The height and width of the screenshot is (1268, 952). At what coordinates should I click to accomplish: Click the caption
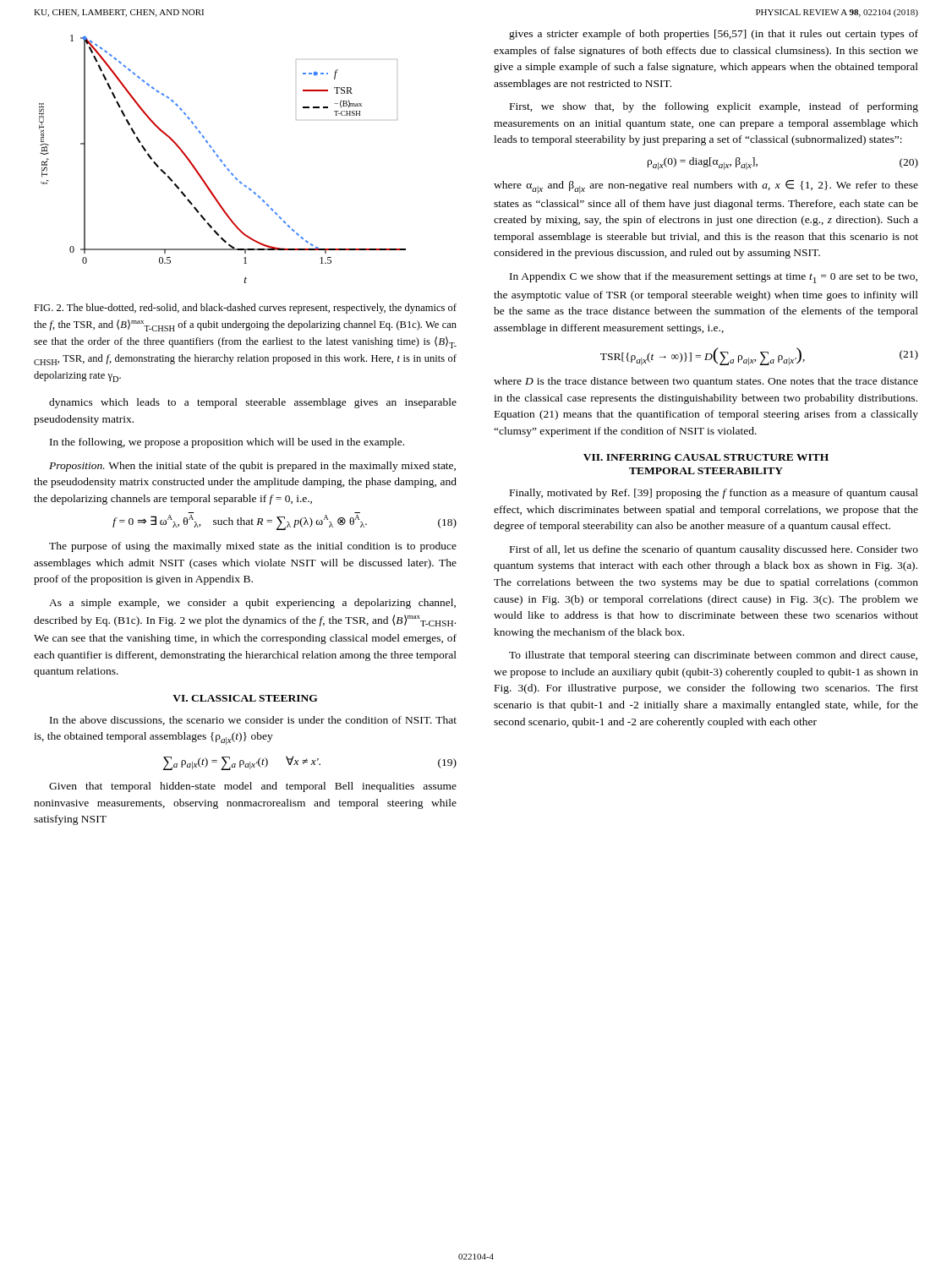pos(245,343)
